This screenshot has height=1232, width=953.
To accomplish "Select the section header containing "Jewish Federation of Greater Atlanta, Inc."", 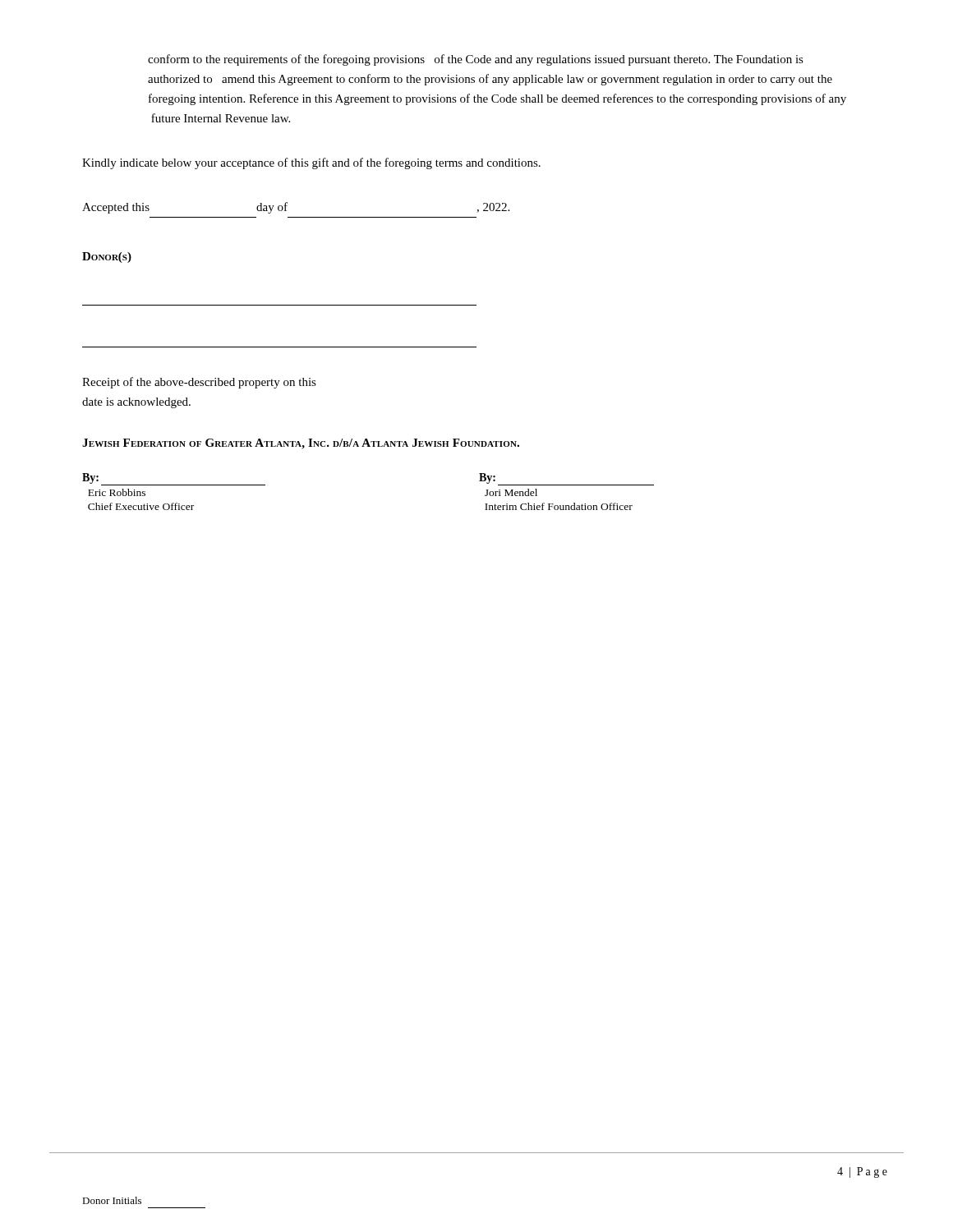I will [301, 443].
